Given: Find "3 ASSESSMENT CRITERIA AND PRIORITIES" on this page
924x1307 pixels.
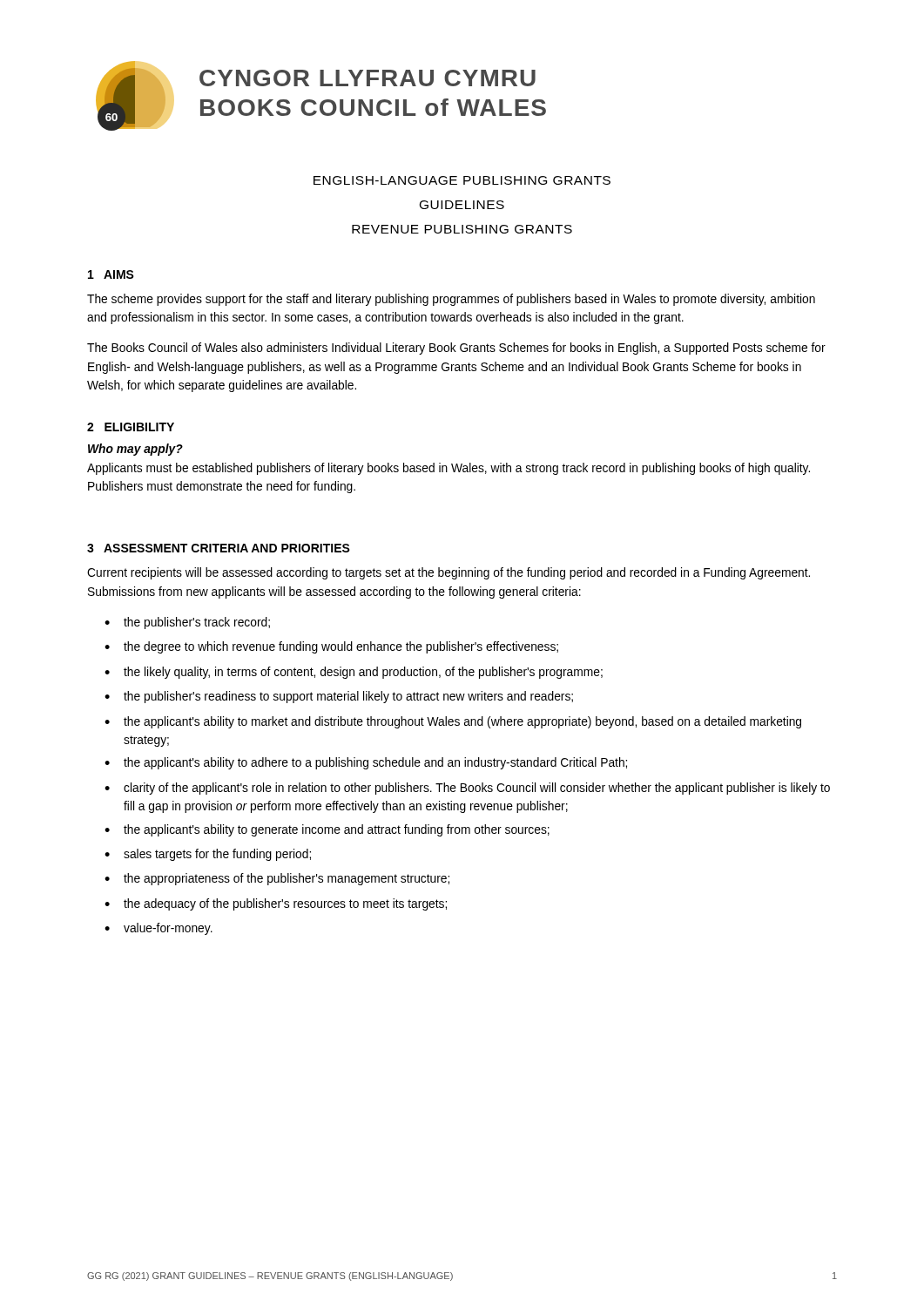Looking at the screenshot, I should (x=219, y=548).
